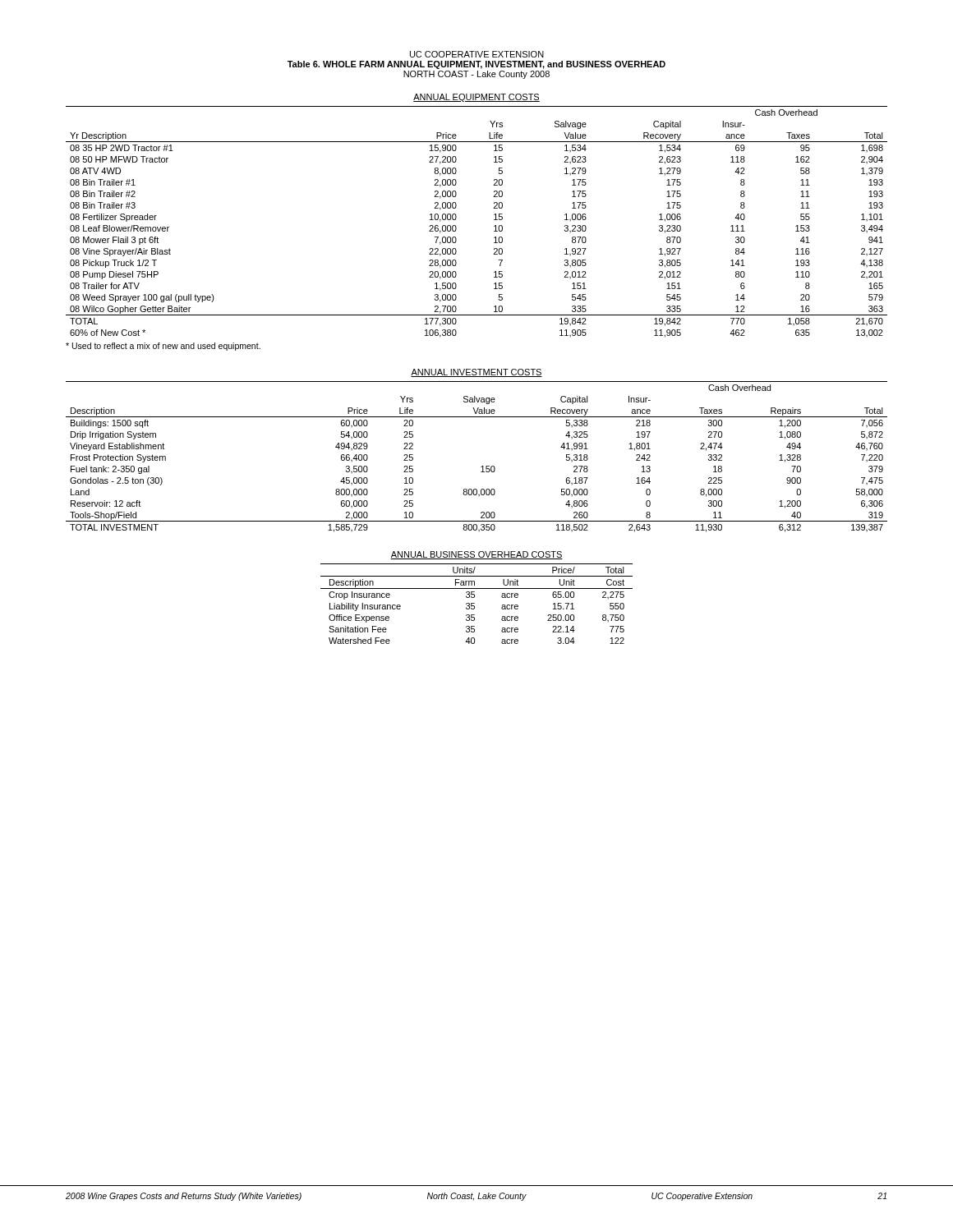Find a footnote
Screen dimensions: 1232x953
click(163, 346)
